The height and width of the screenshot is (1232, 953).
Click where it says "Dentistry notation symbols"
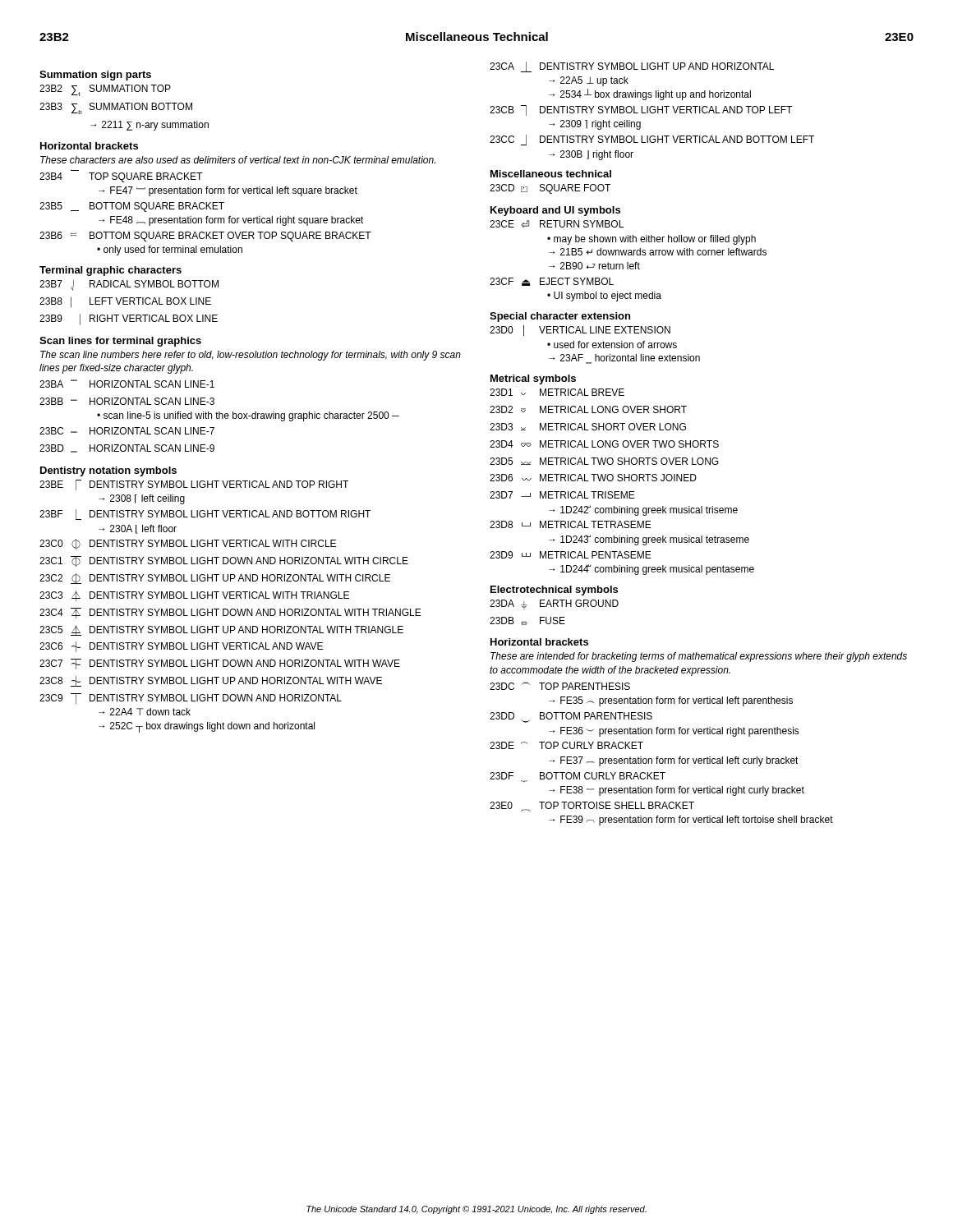pyautogui.click(x=108, y=470)
